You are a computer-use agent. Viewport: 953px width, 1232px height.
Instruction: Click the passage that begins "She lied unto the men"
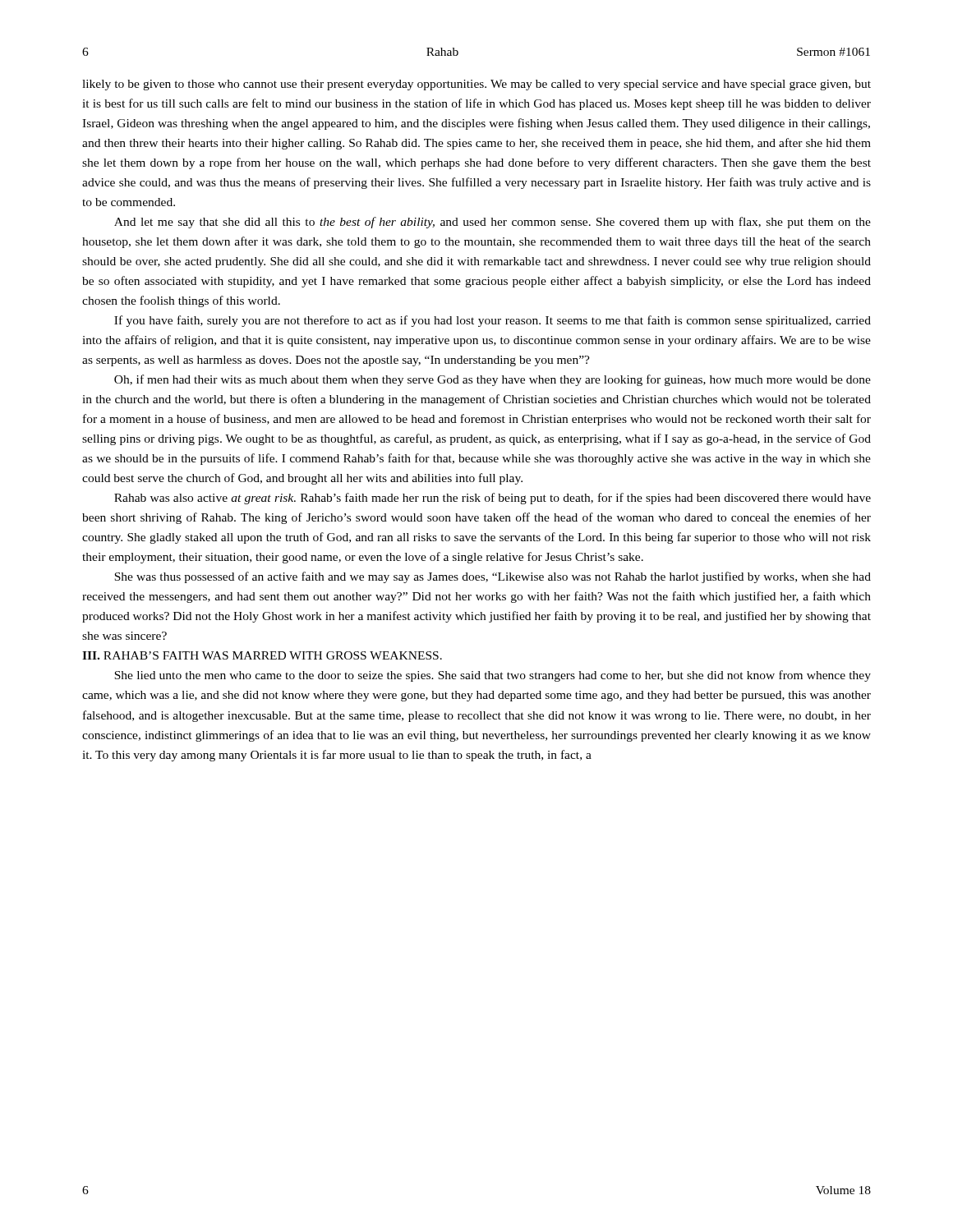[x=476, y=715]
